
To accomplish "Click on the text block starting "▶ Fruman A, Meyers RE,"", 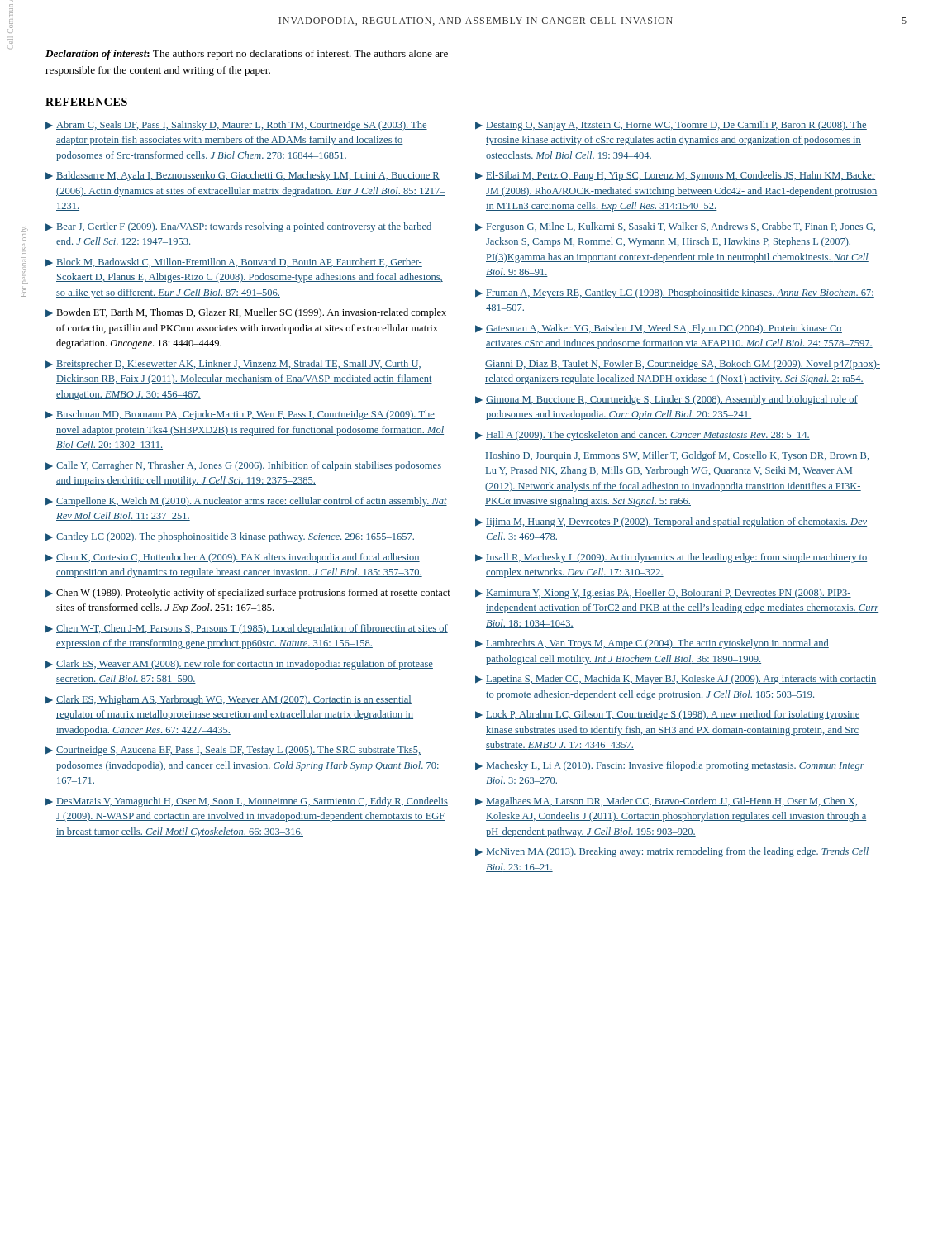I will tap(678, 300).
